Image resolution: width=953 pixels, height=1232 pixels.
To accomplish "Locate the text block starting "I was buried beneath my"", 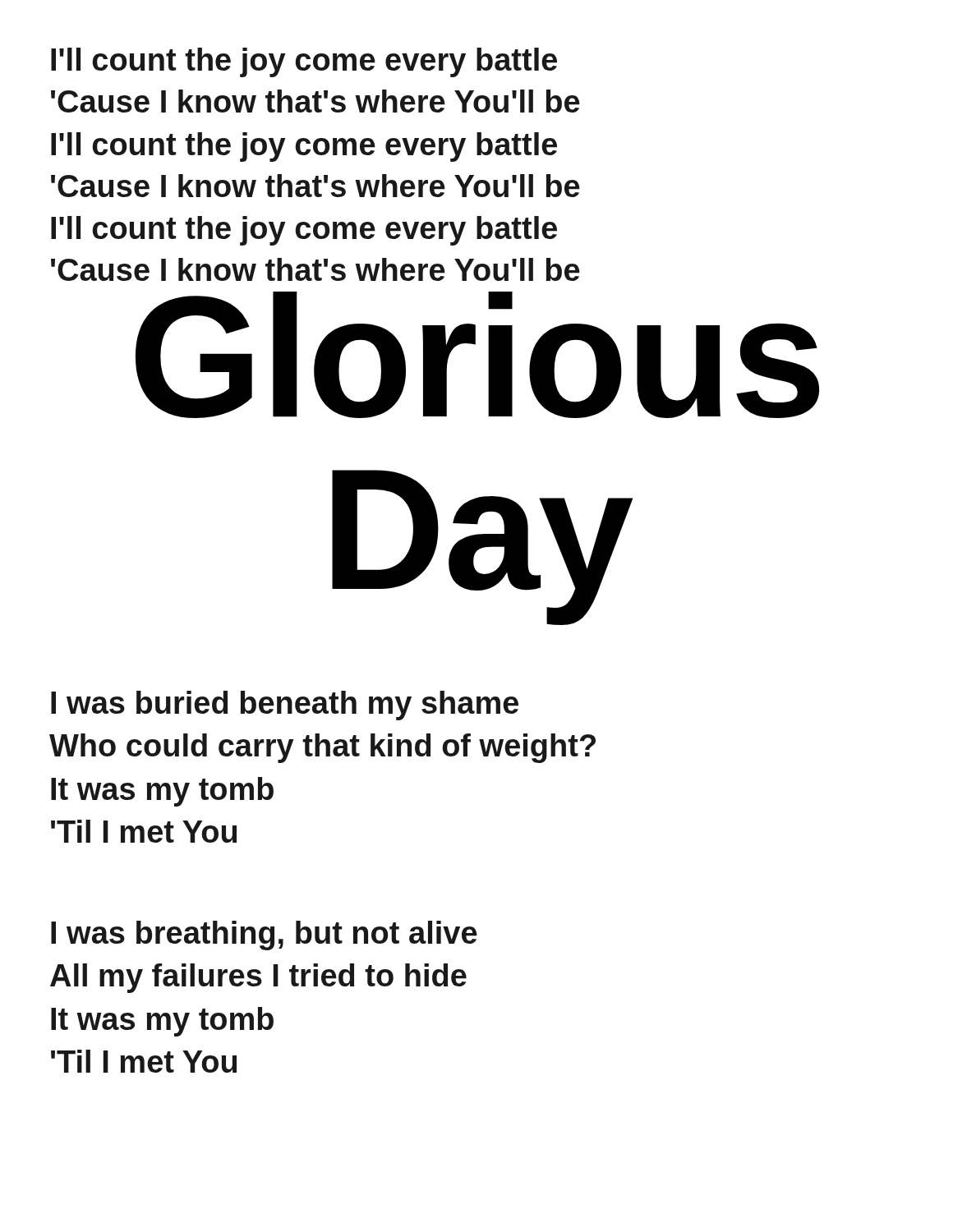I will 476,768.
